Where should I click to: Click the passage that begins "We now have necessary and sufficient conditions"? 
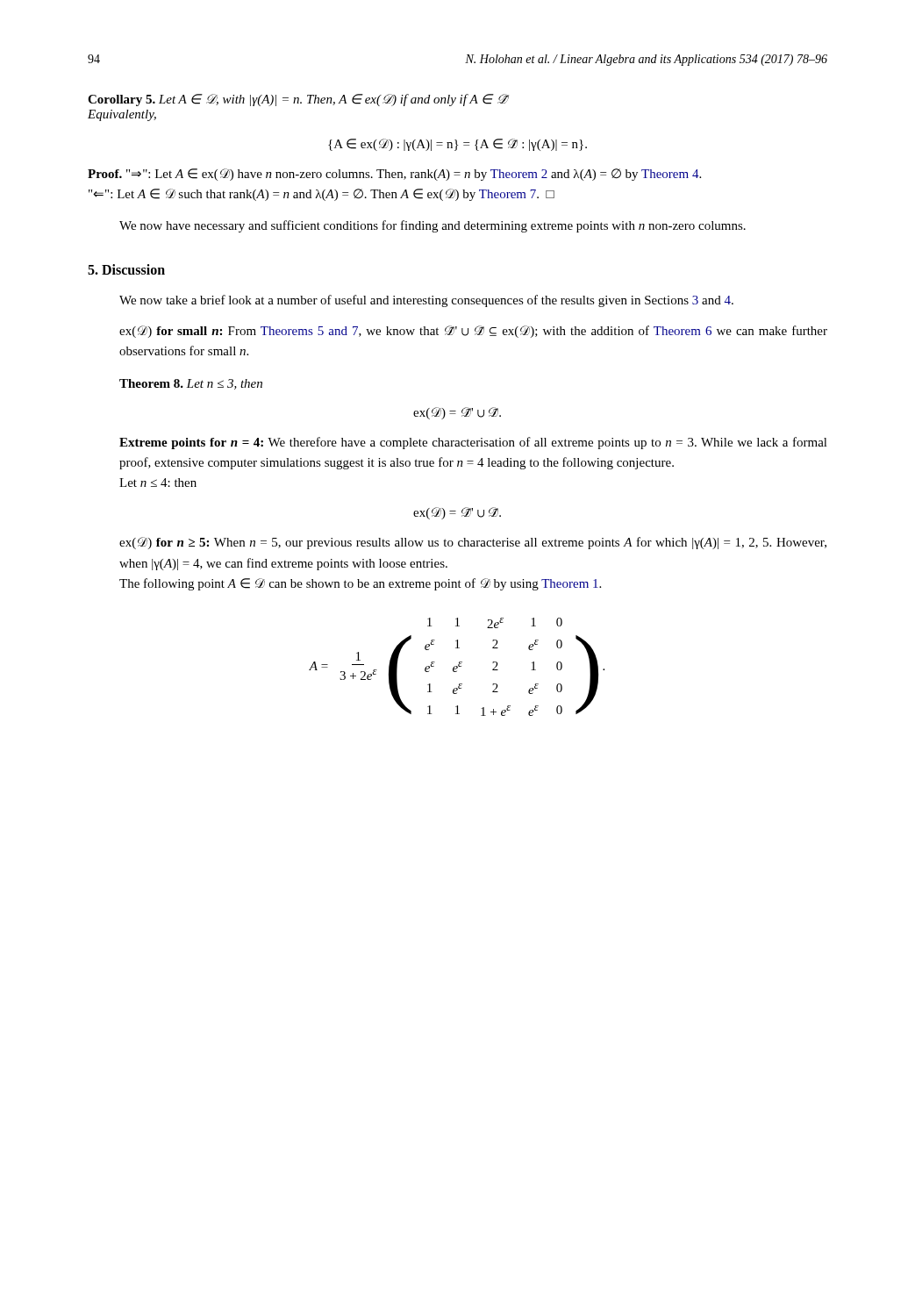click(433, 225)
